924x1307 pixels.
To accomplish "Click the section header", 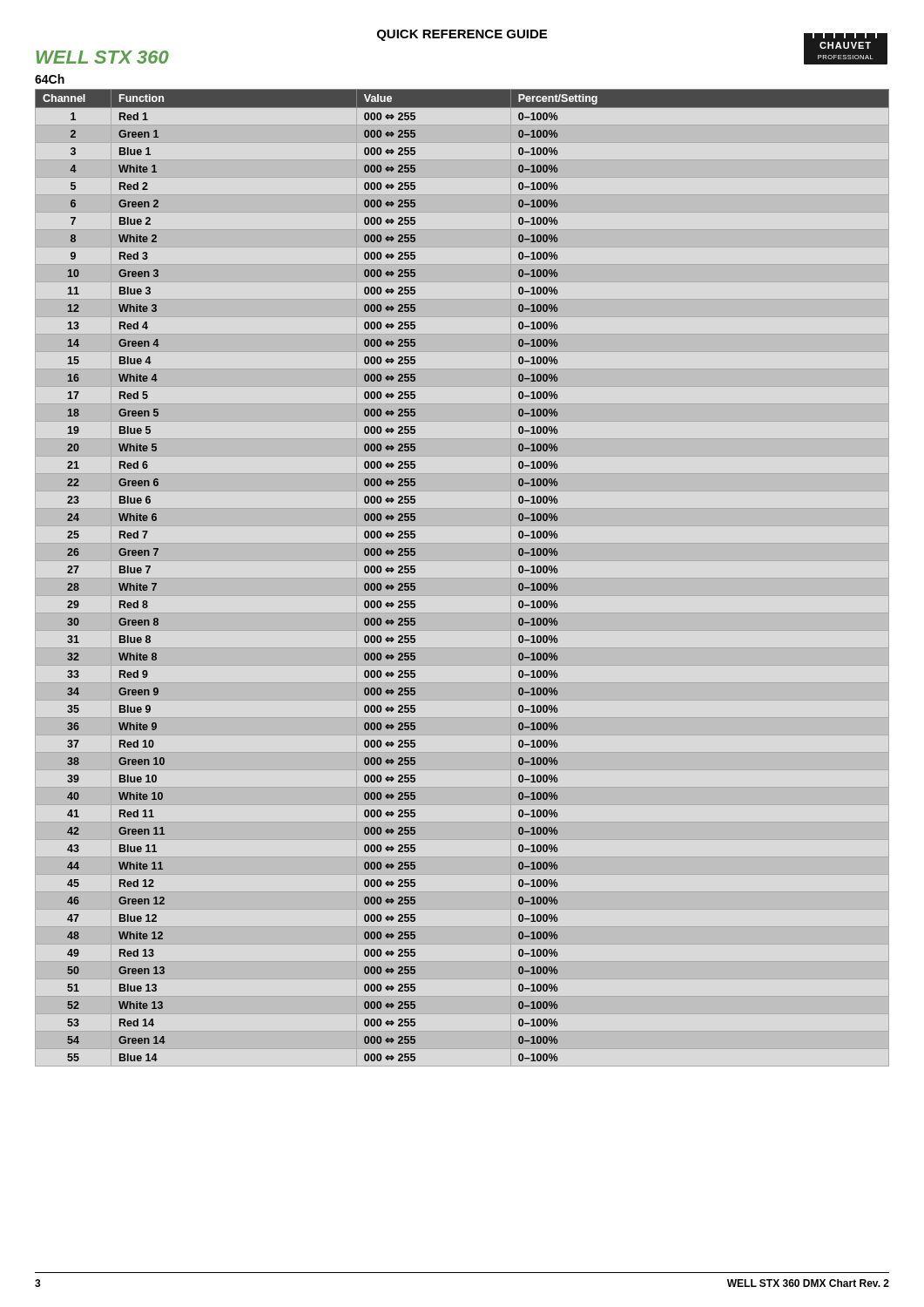I will click(x=50, y=79).
